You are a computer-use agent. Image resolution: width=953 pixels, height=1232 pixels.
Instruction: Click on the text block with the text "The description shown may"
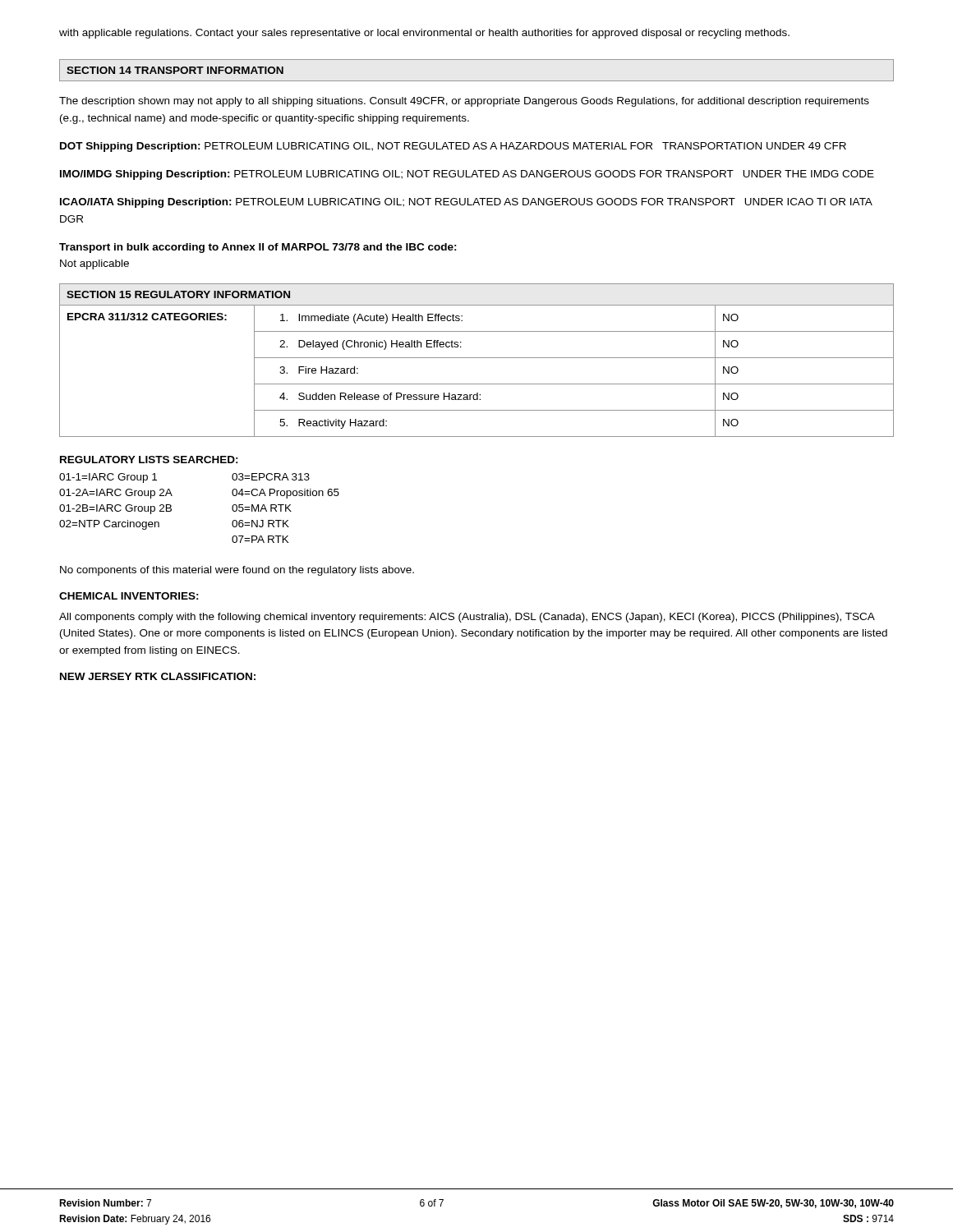click(x=464, y=109)
